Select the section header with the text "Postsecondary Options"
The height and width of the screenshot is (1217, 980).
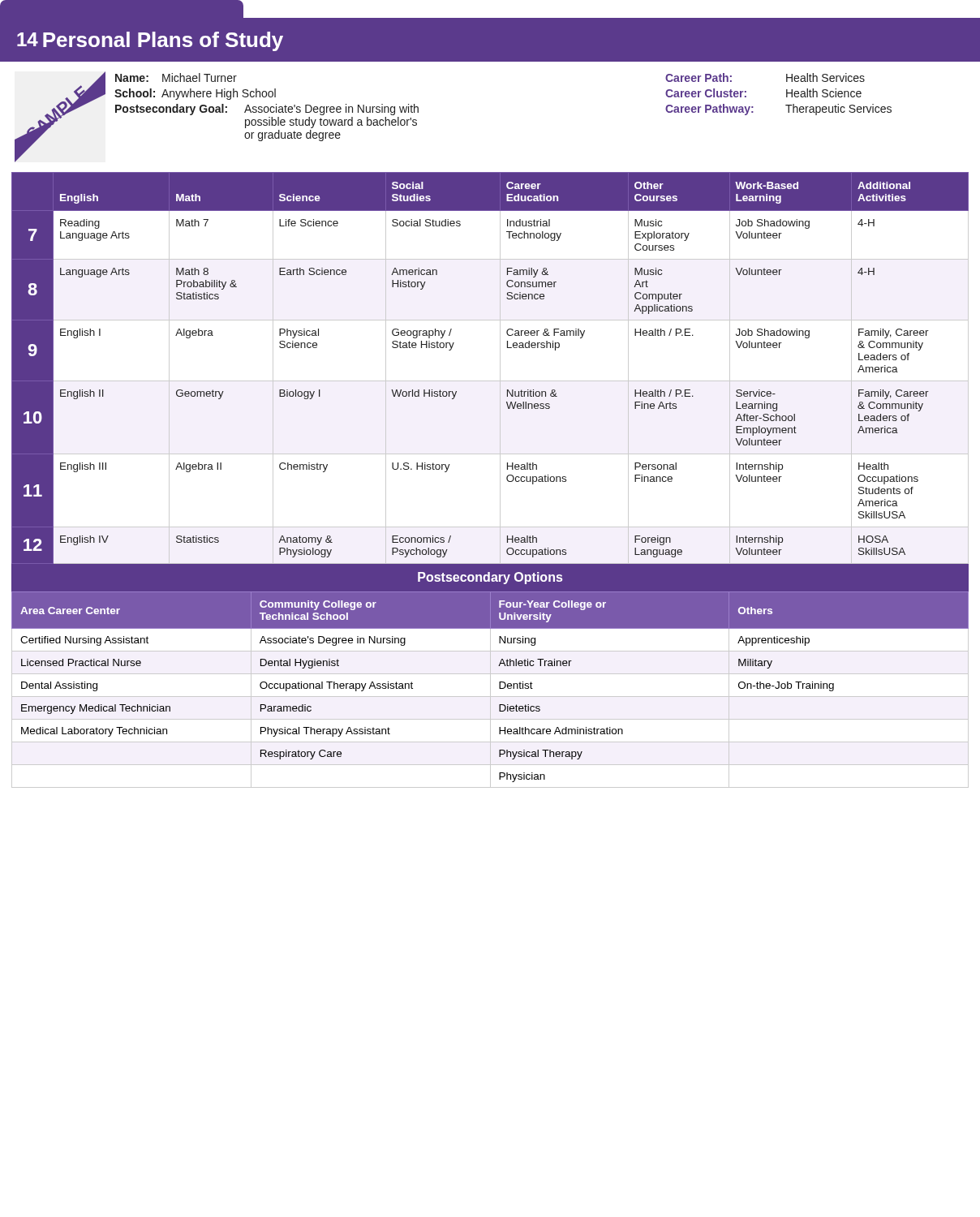tap(490, 577)
